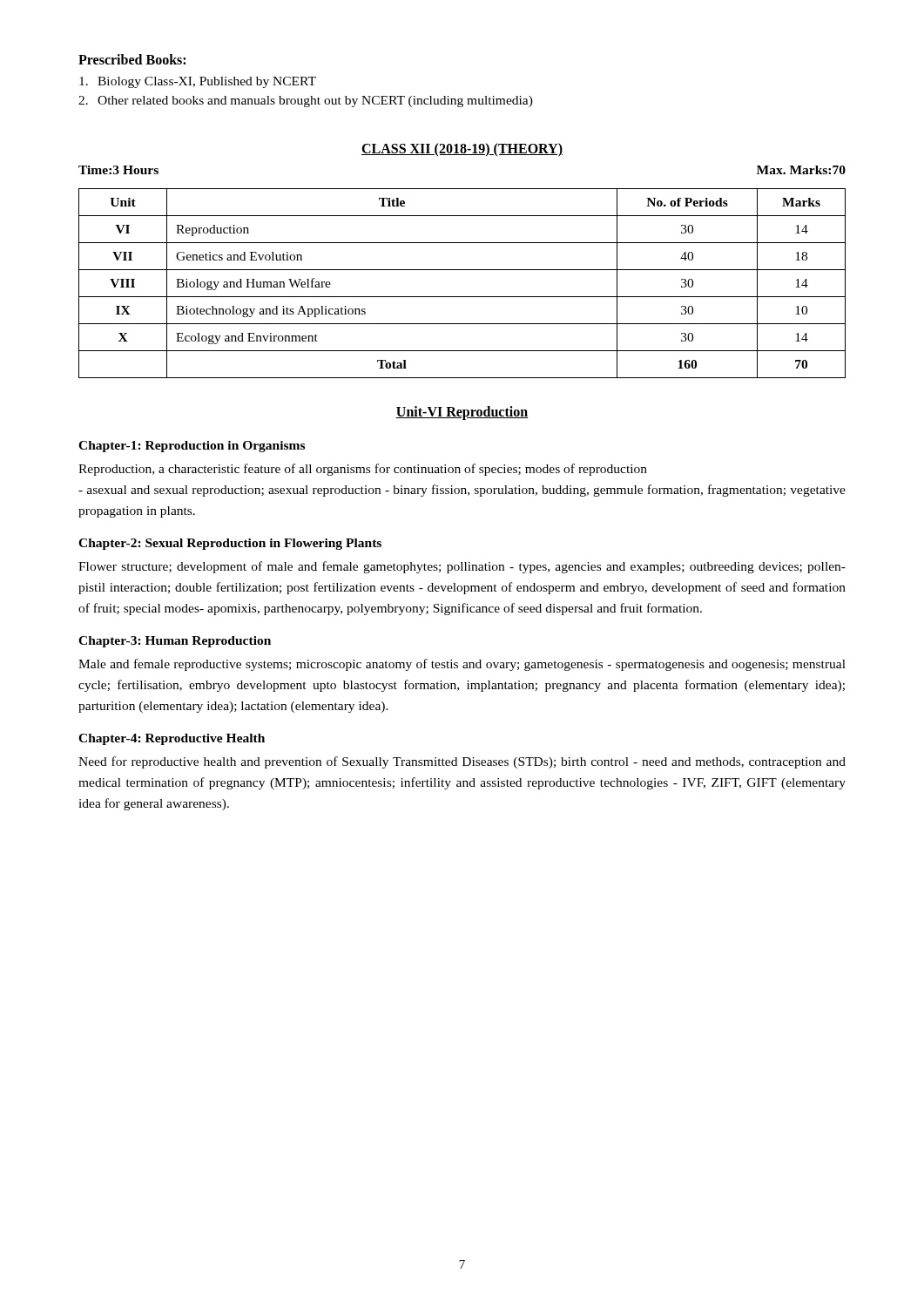Click where it says "Chapter-4: Reproductive Health"

point(172,738)
